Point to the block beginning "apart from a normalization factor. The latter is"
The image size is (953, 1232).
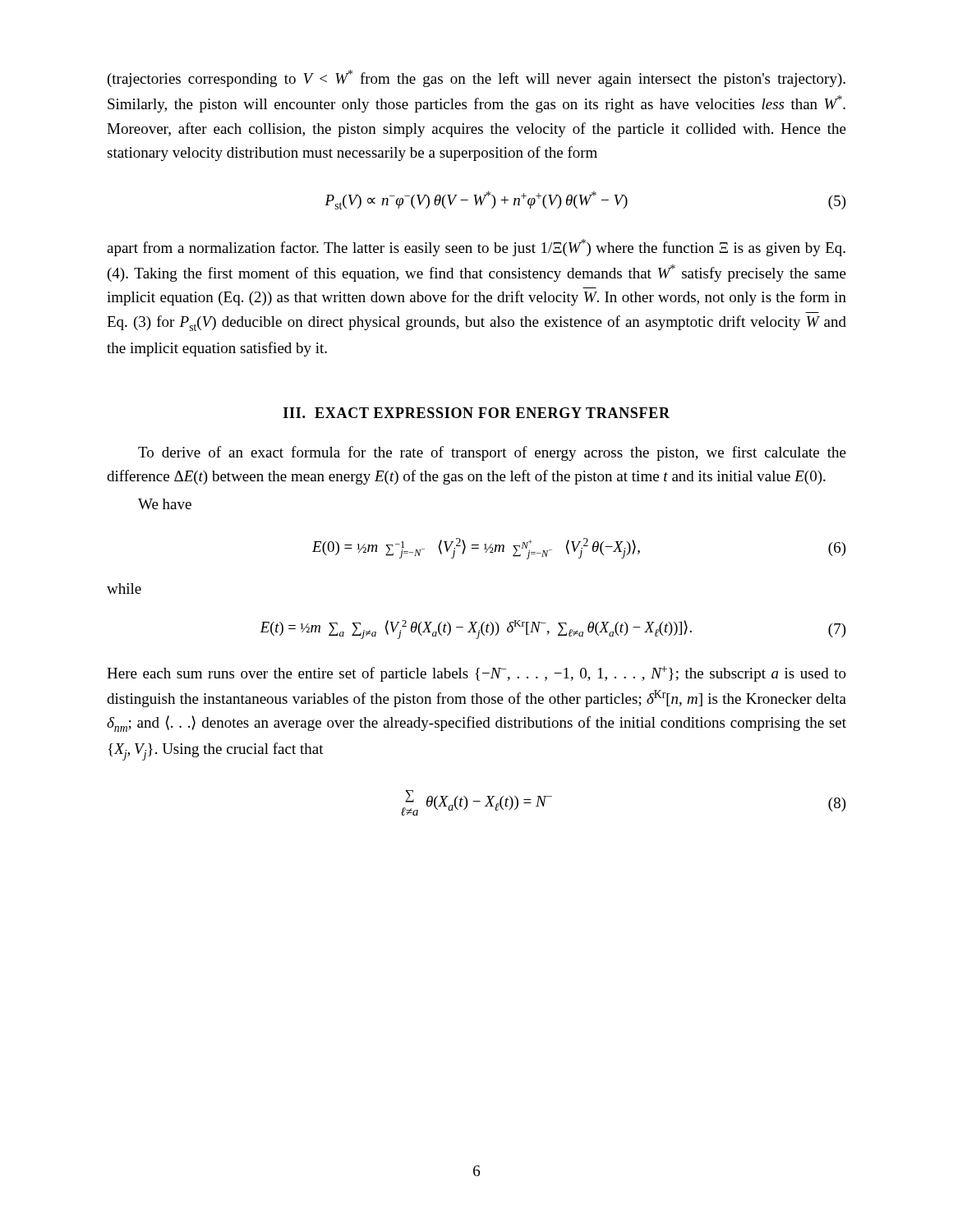pyautogui.click(x=476, y=297)
